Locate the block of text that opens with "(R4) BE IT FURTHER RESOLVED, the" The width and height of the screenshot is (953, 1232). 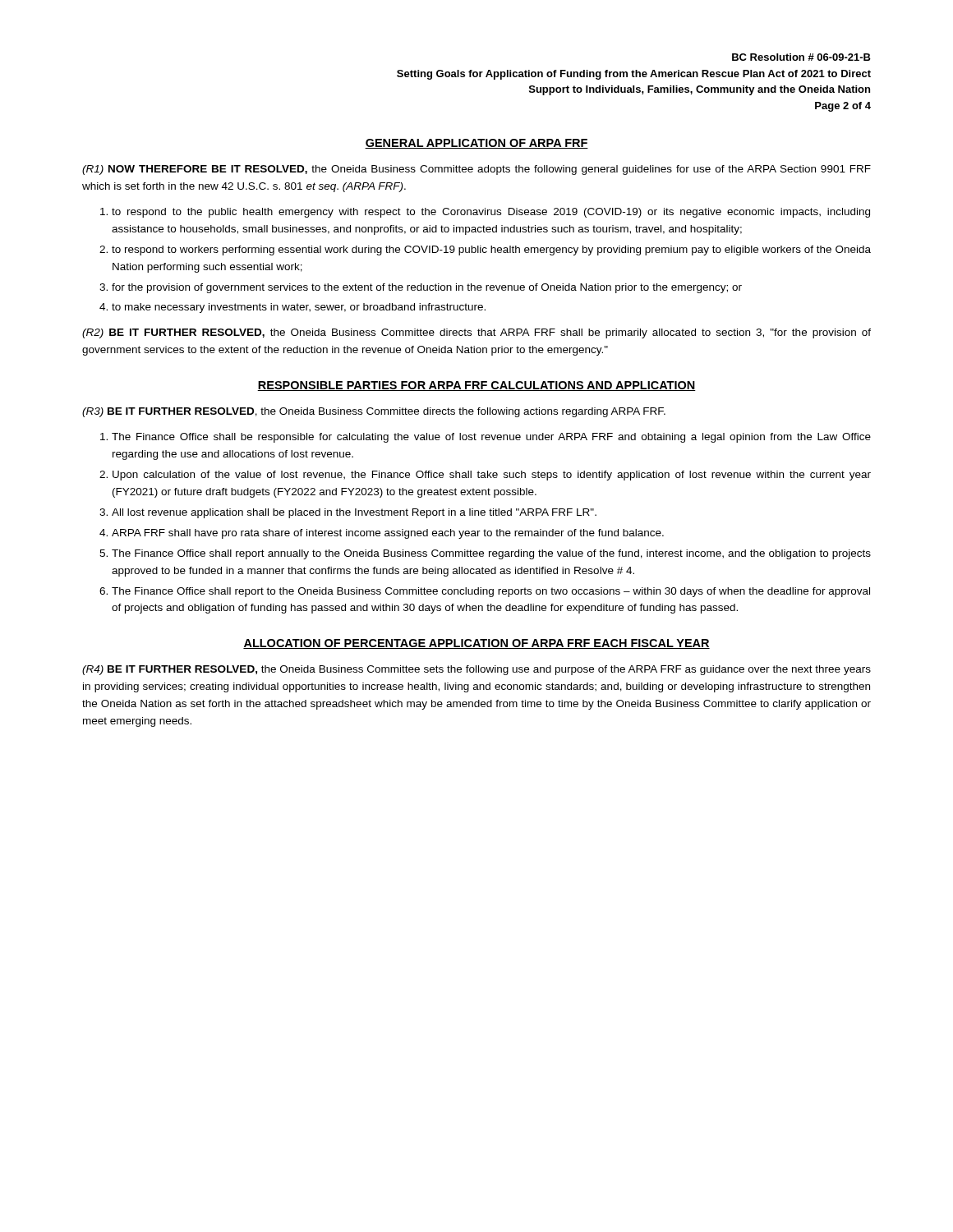click(476, 695)
